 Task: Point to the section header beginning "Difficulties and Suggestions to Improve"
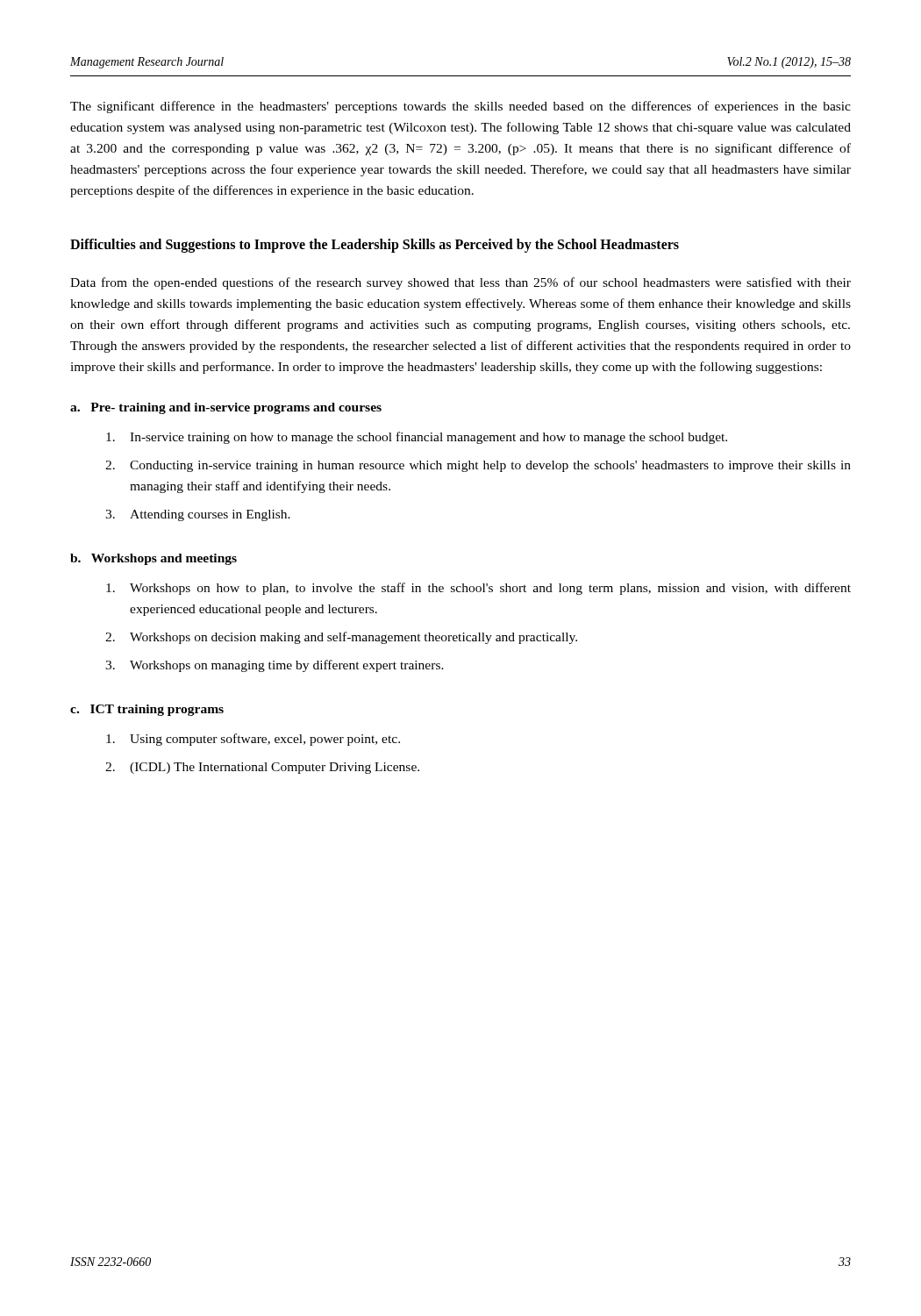375,244
